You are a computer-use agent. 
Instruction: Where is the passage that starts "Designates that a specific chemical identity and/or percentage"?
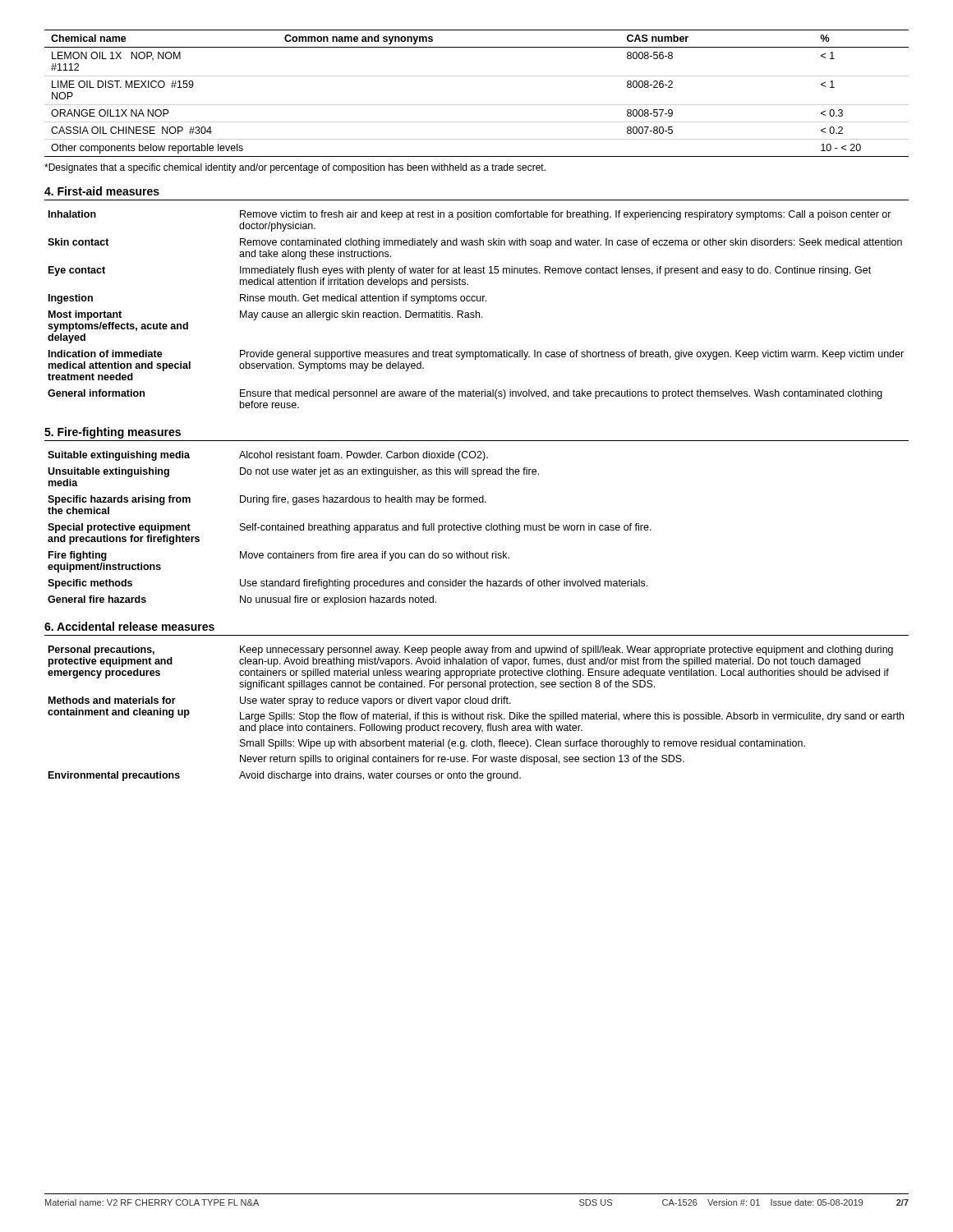[295, 168]
